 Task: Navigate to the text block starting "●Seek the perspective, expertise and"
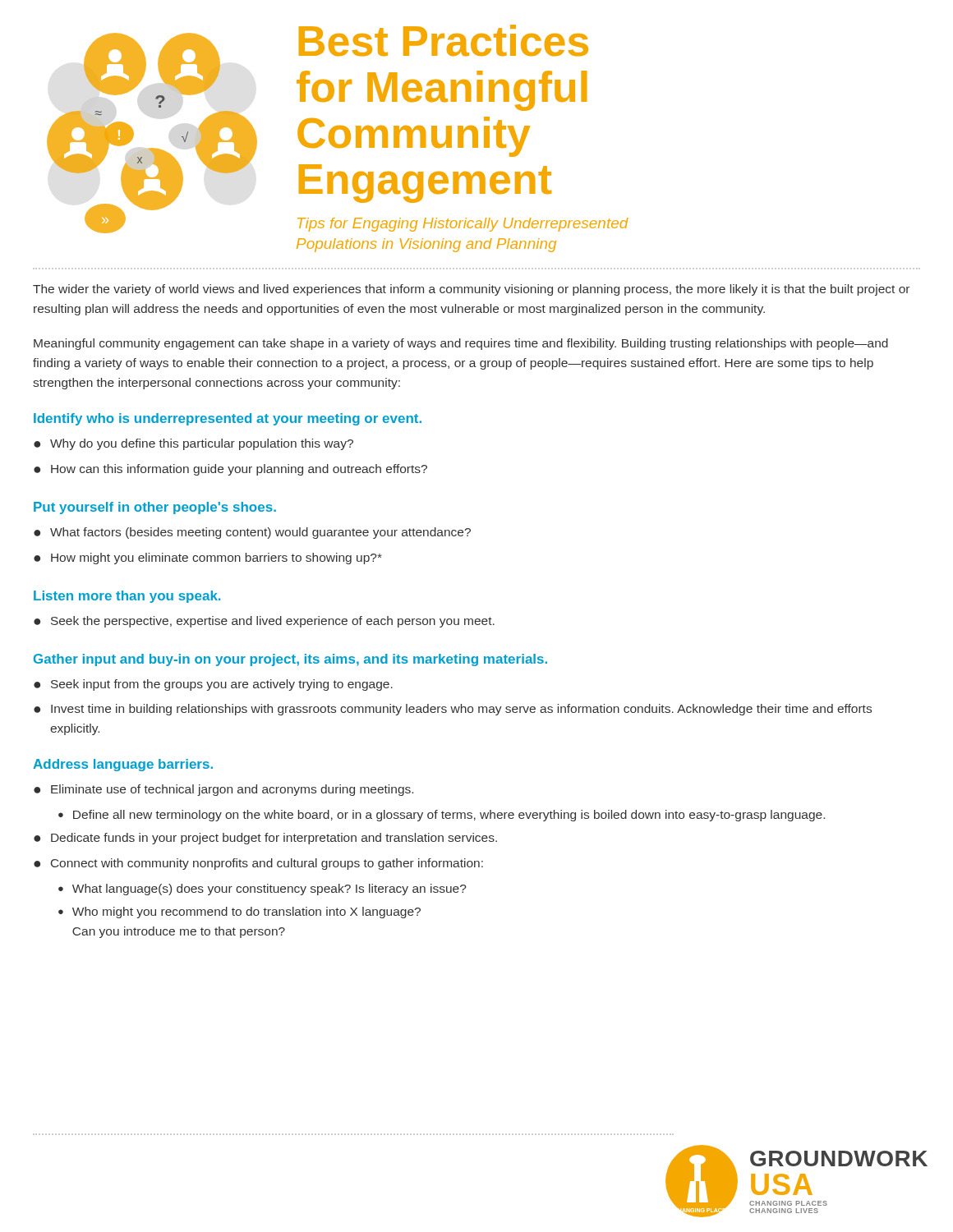point(264,622)
